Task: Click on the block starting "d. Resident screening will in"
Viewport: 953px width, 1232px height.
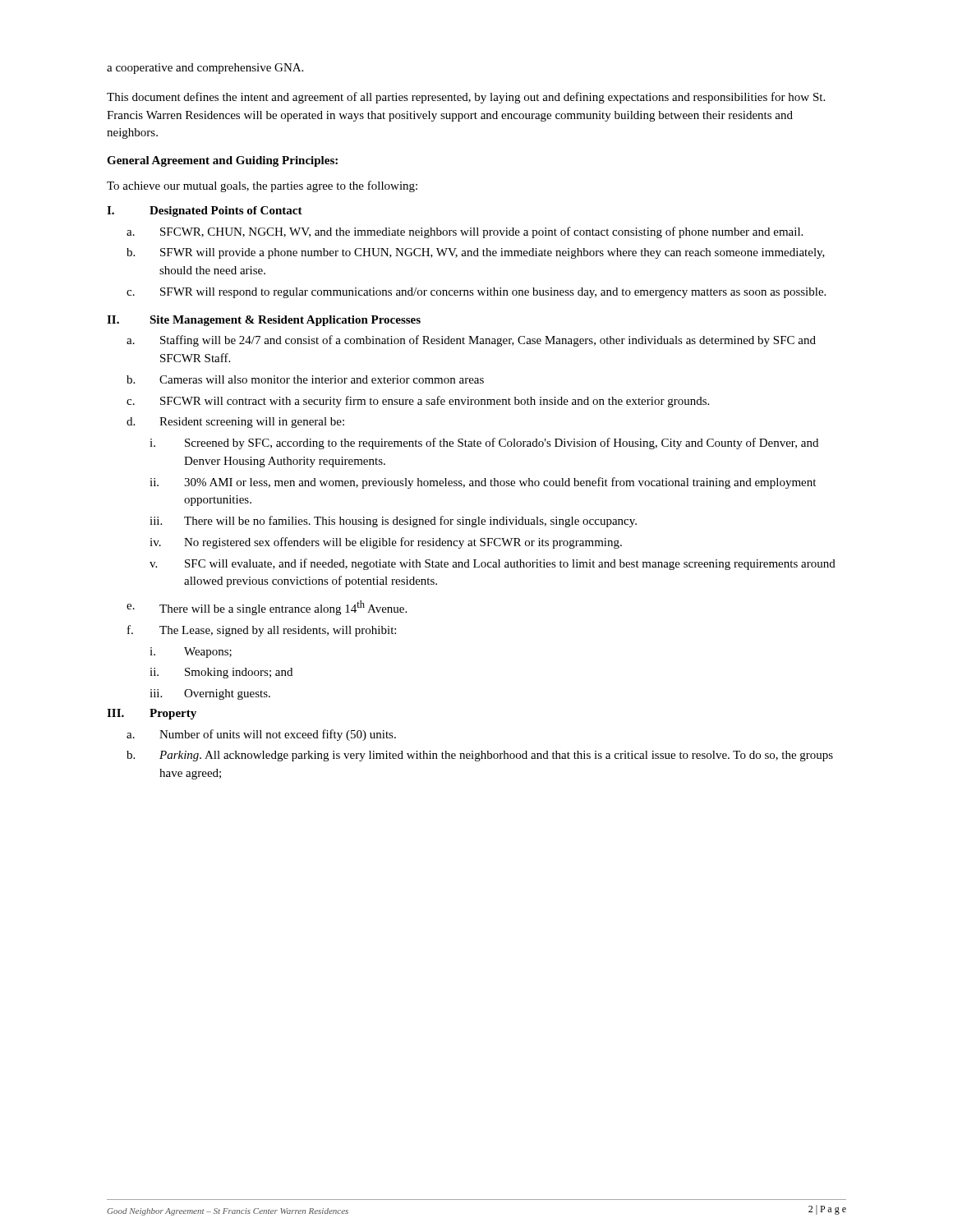Action: pos(235,423)
